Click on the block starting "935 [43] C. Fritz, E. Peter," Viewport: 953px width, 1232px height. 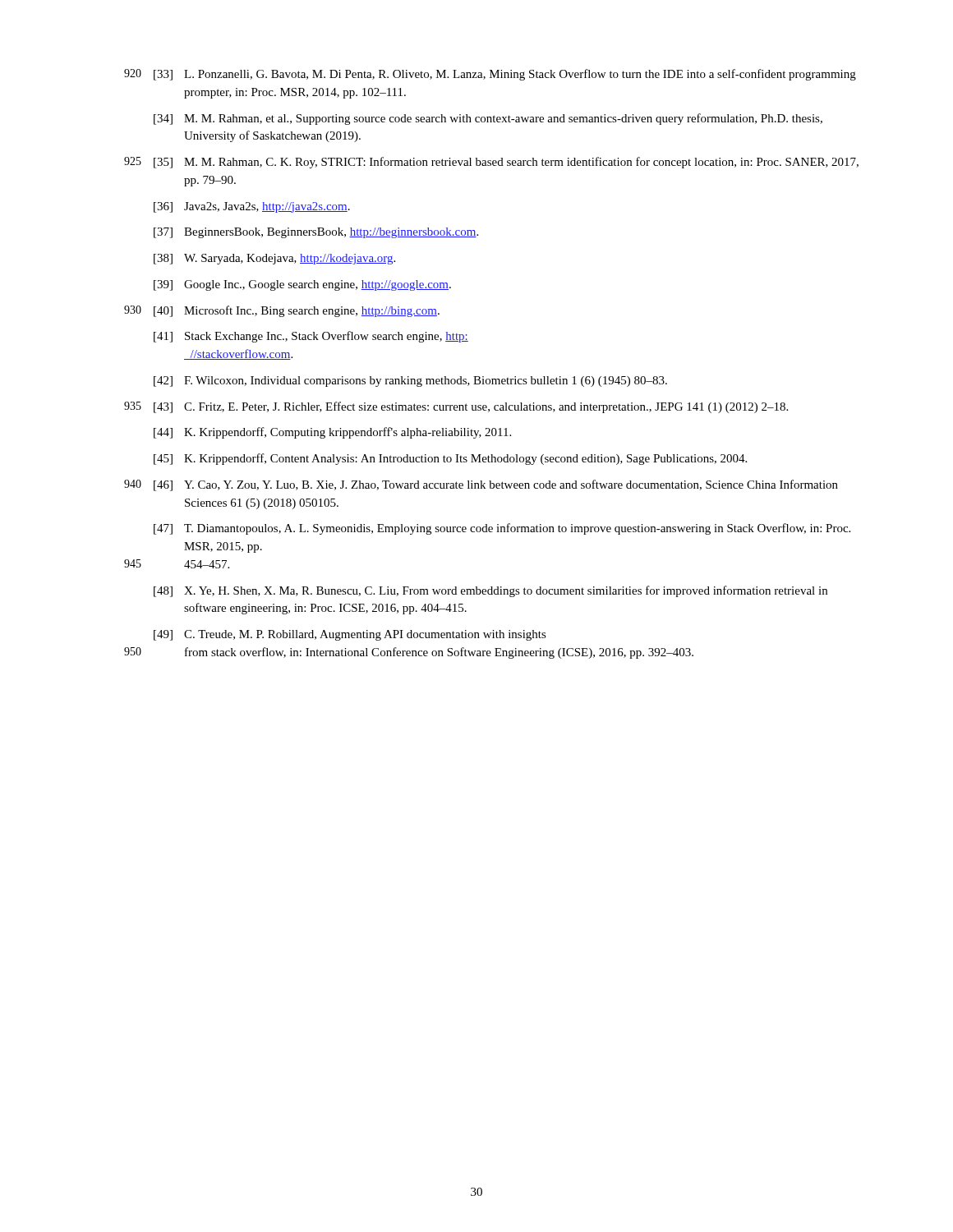[x=485, y=407]
